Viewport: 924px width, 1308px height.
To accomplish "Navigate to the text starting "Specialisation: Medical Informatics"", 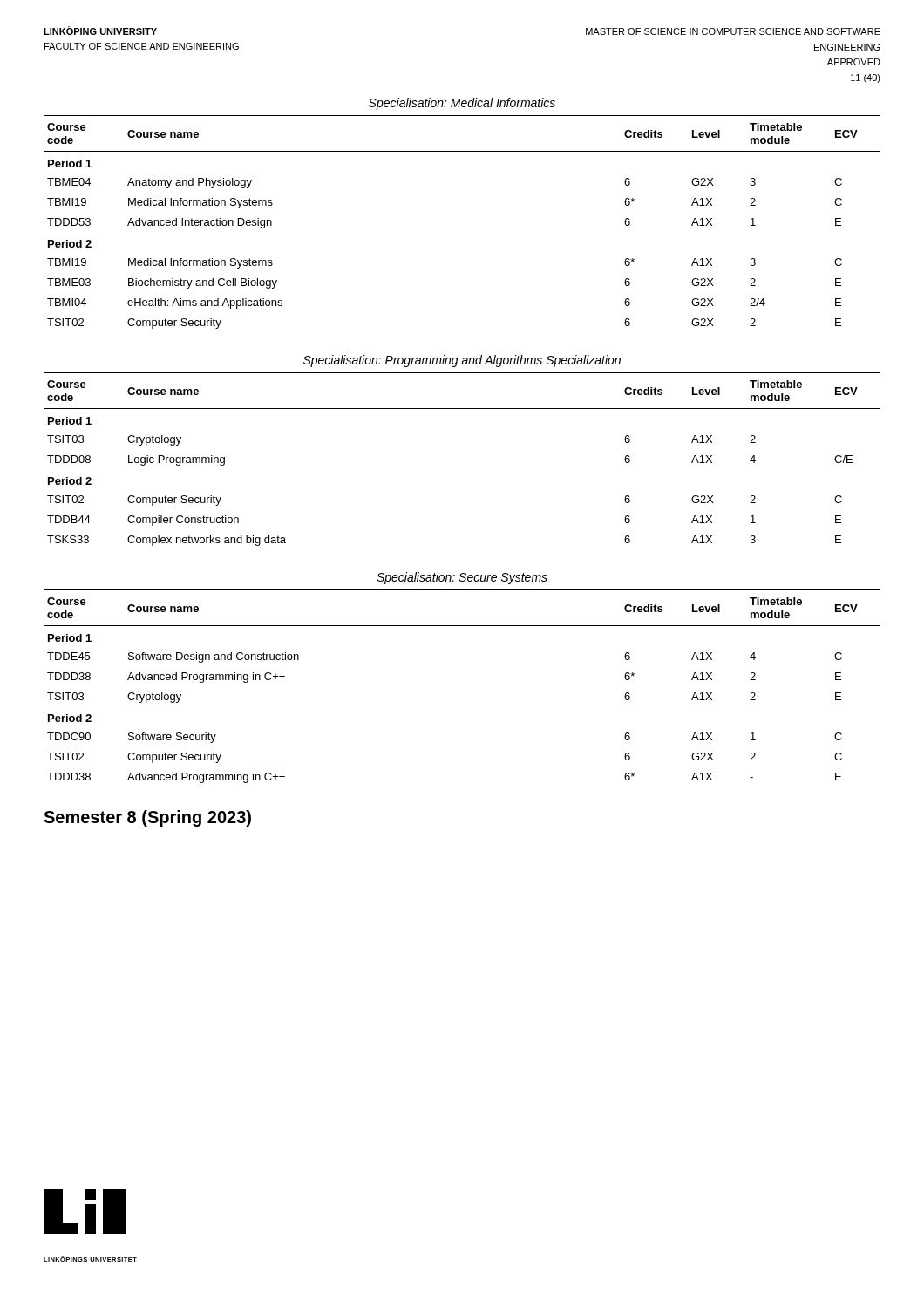I will point(462,103).
